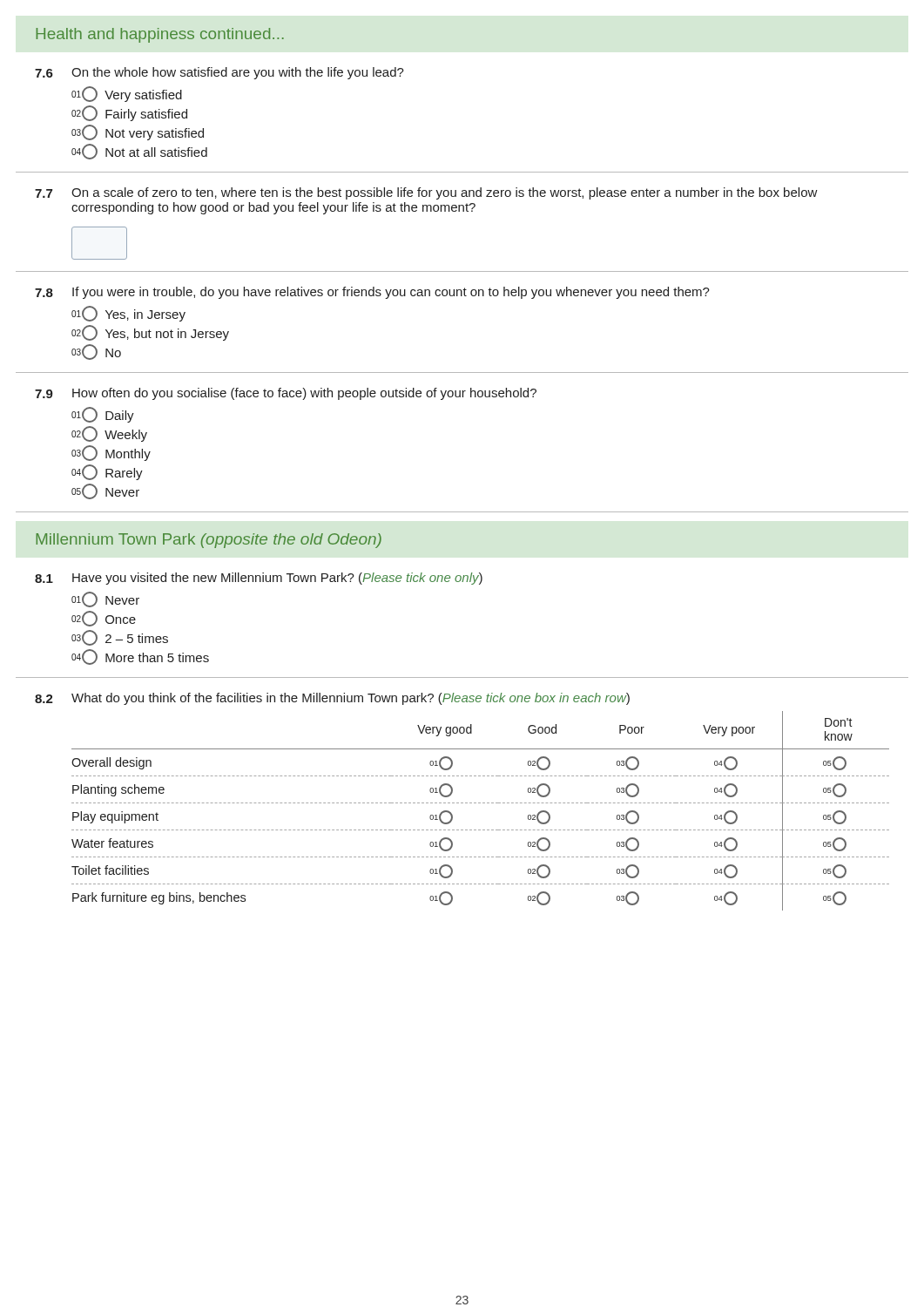
Task: Find "Millennium Town Park (opposite the old Odeon)" on this page
Action: point(209,541)
